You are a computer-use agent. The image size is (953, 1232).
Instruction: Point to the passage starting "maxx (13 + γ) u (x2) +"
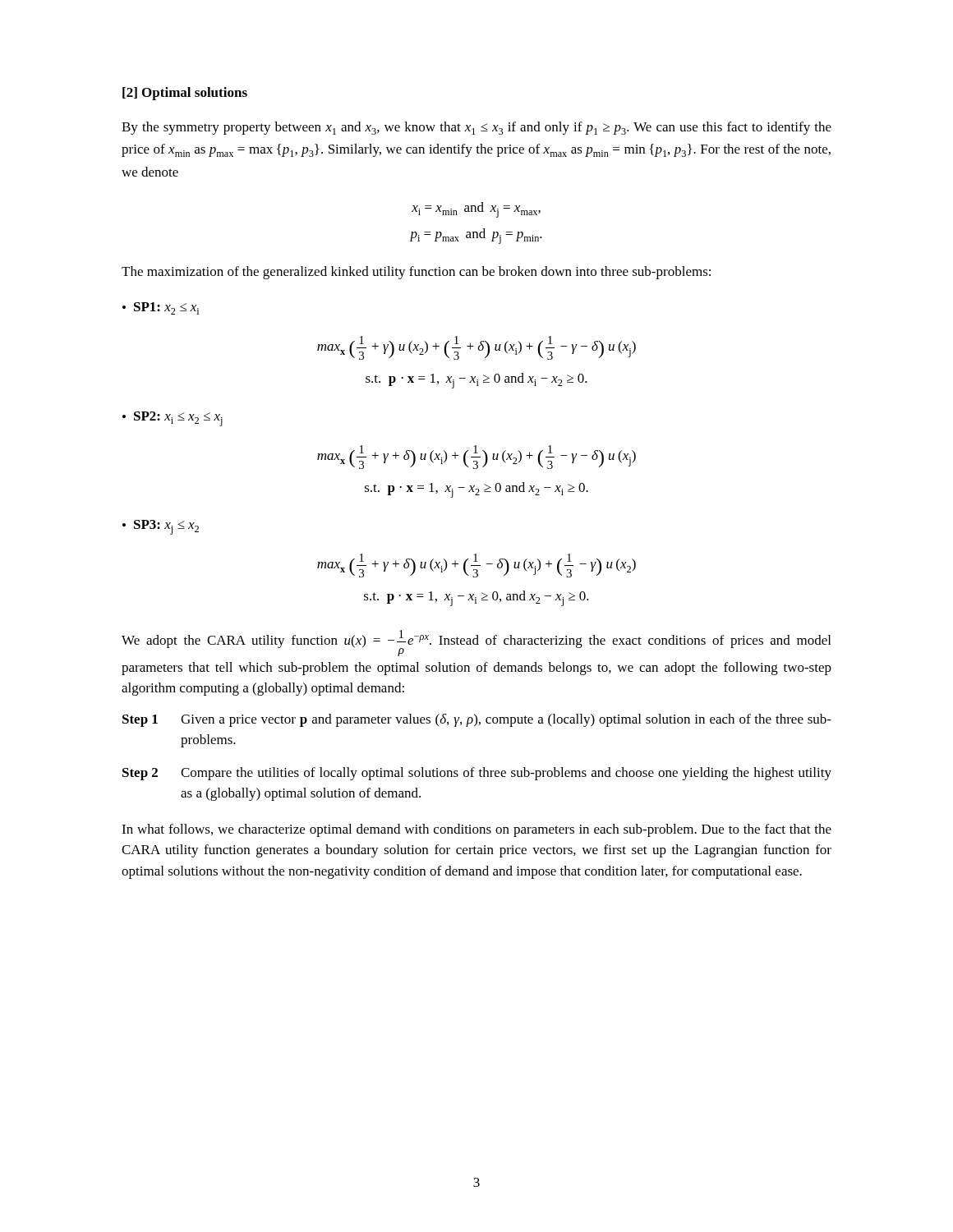476,348
